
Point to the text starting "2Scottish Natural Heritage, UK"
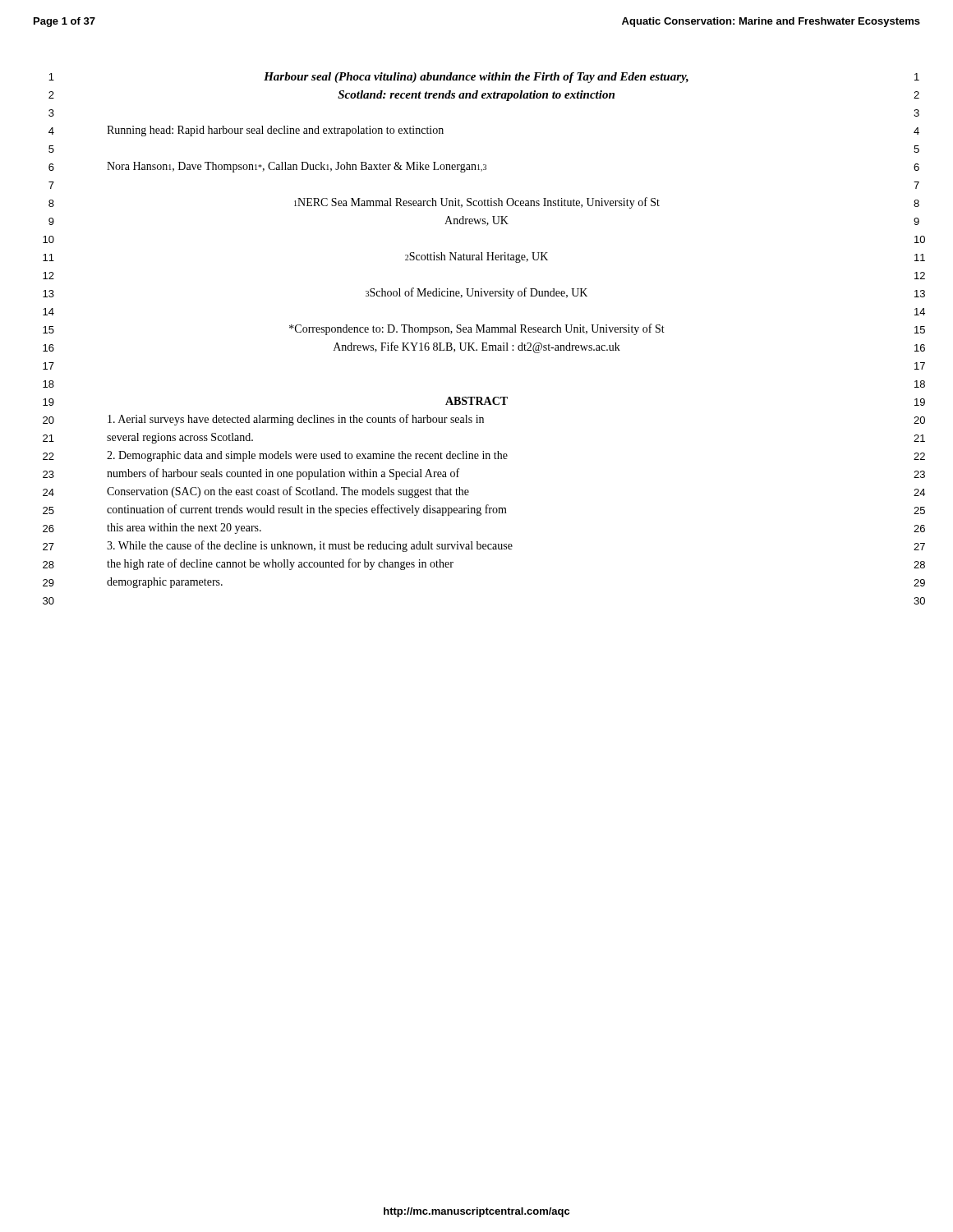(x=476, y=257)
